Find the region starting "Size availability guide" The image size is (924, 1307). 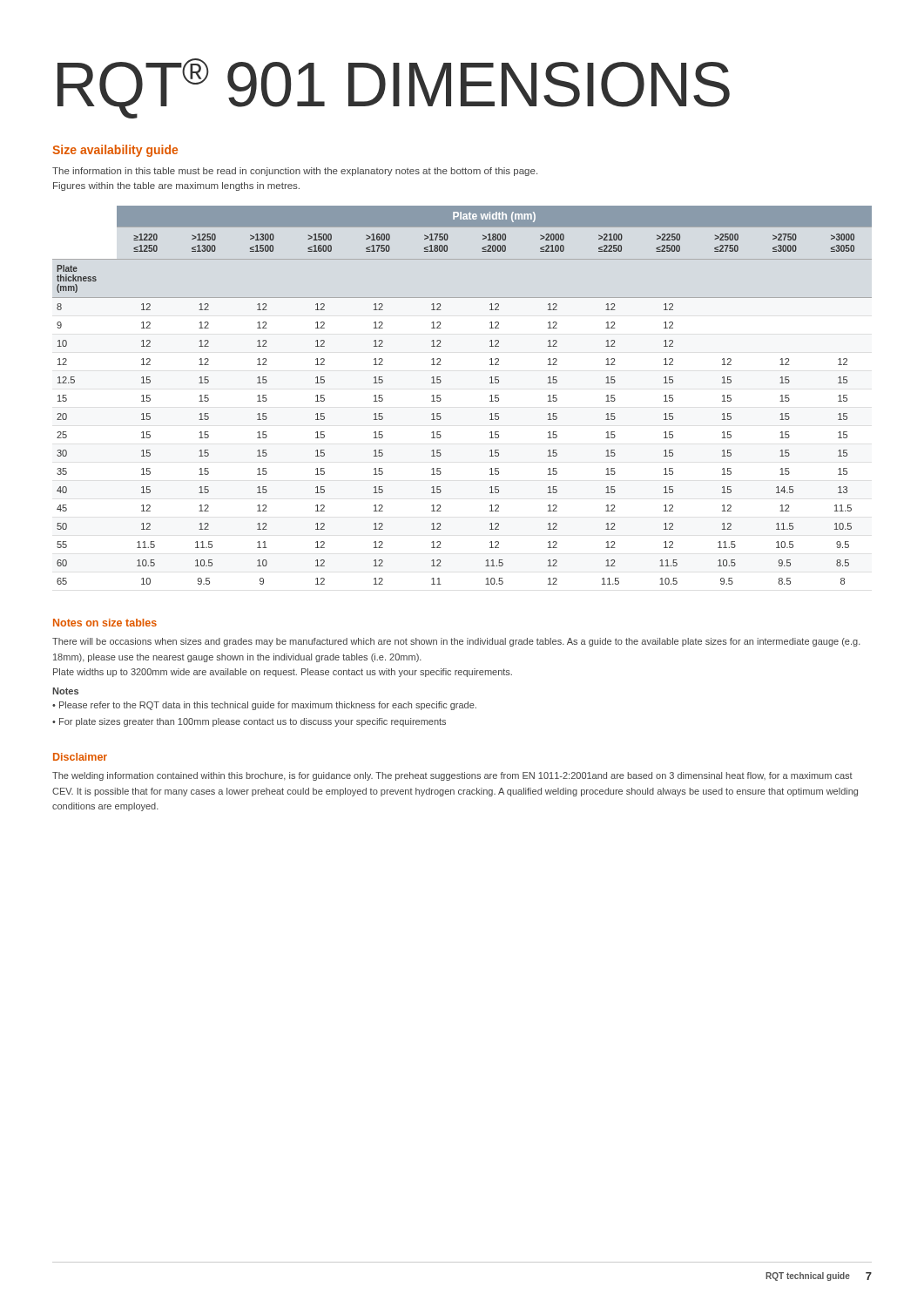115,151
